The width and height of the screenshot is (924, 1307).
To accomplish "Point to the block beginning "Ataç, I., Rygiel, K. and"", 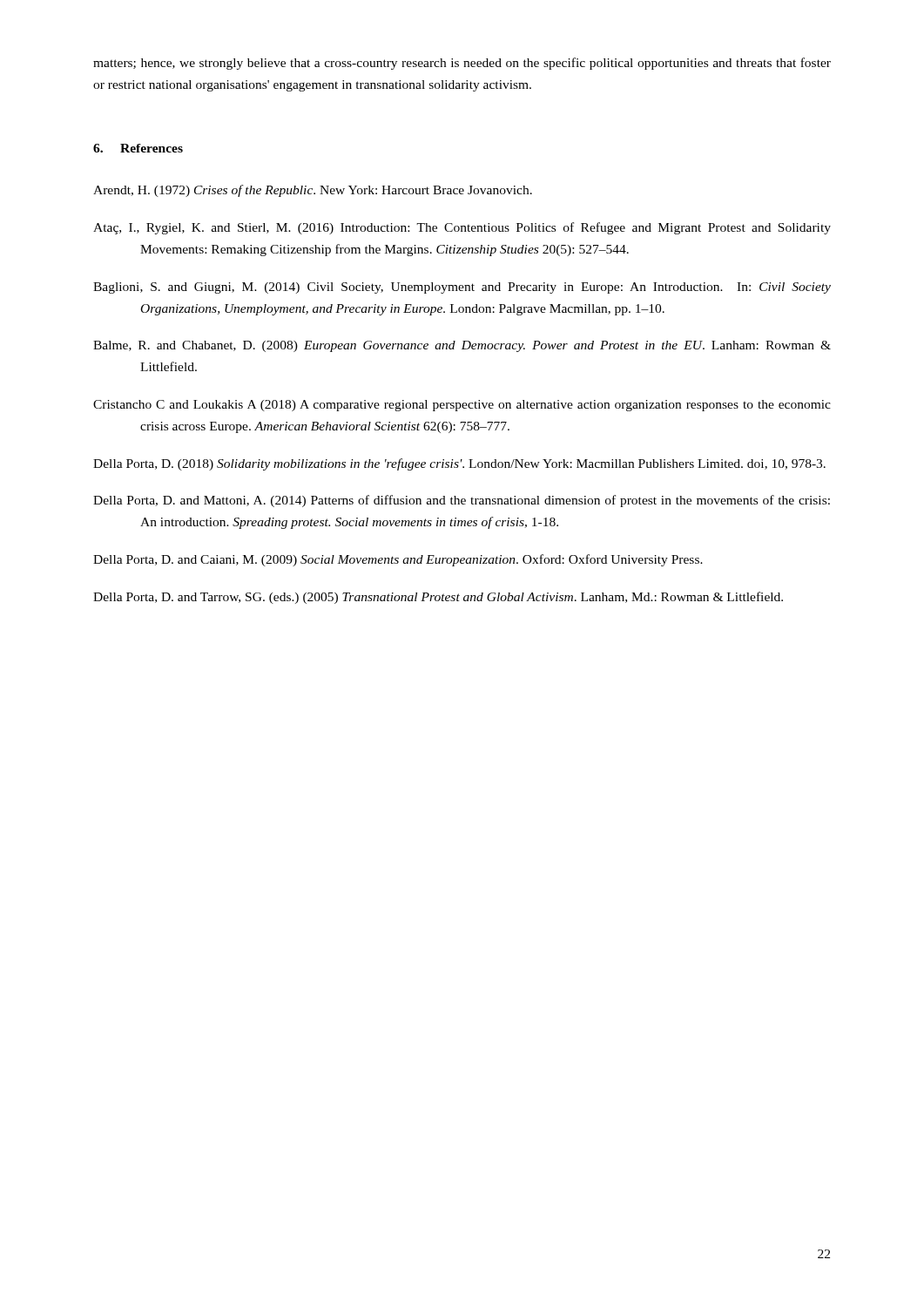I will [462, 238].
